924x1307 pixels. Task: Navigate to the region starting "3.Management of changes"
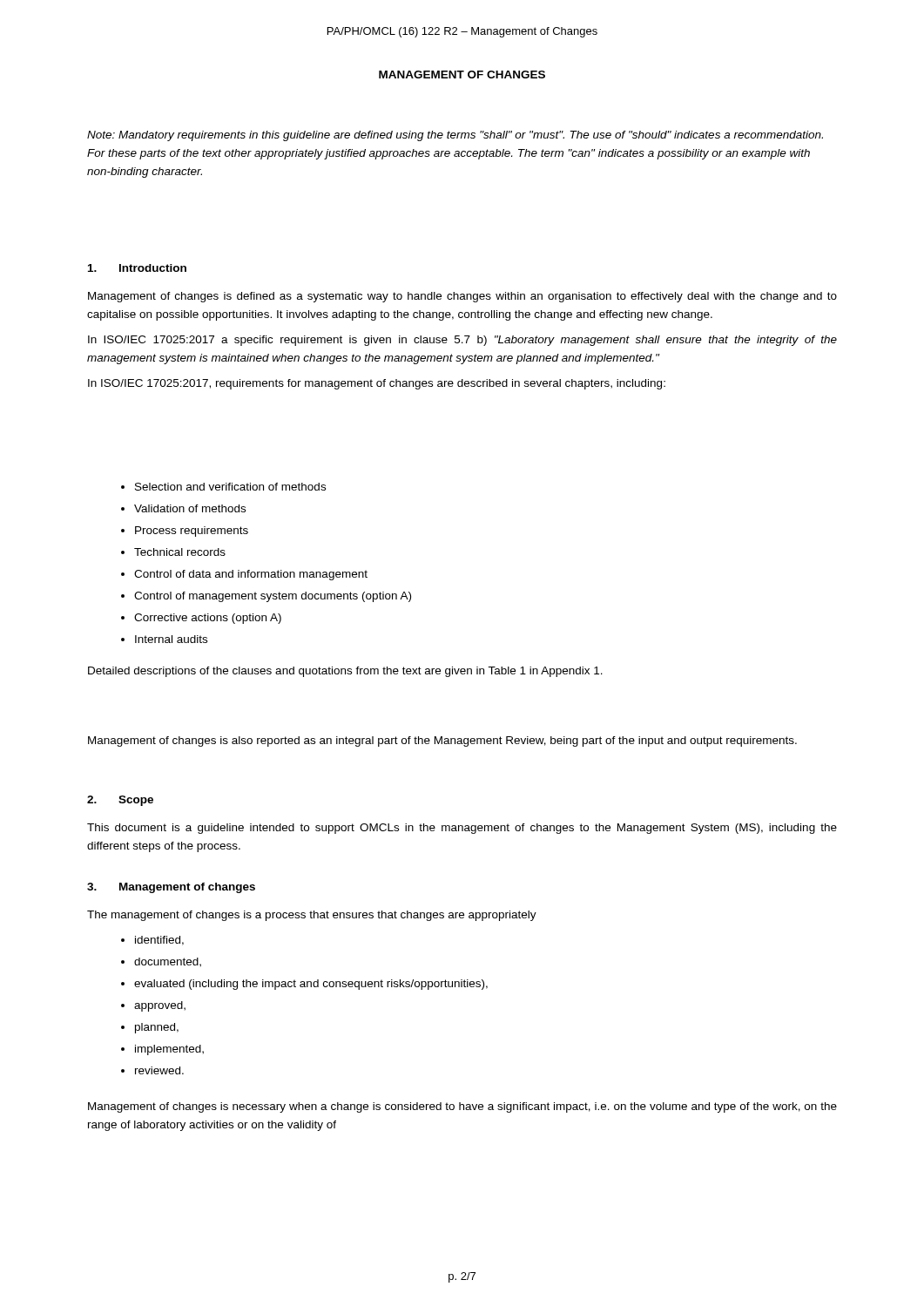pyautogui.click(x=171, y=887)
